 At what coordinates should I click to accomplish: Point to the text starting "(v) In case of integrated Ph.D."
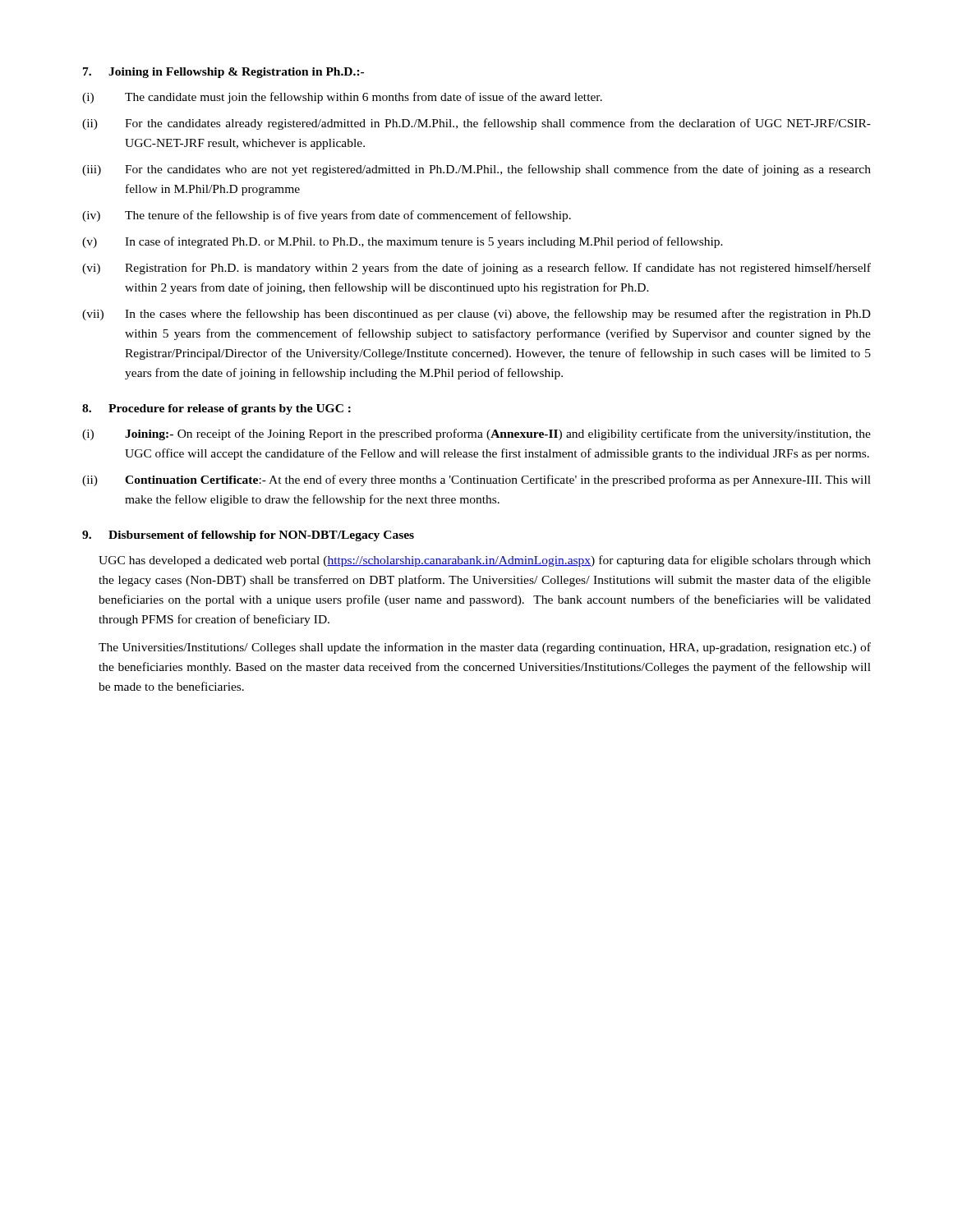coord(476,242)
